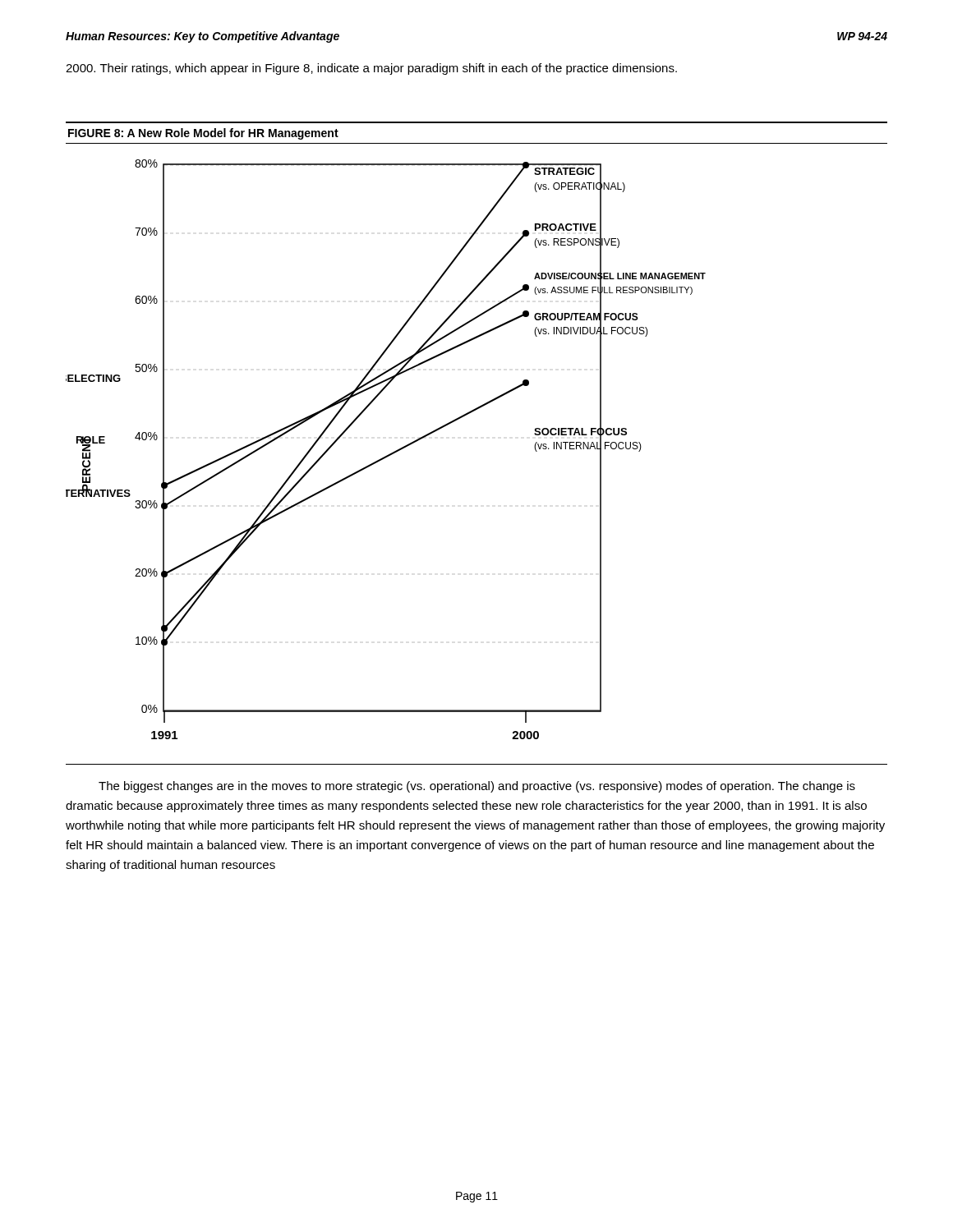Find the text block containing "Their ratings, which appear"

coord(372,68)
